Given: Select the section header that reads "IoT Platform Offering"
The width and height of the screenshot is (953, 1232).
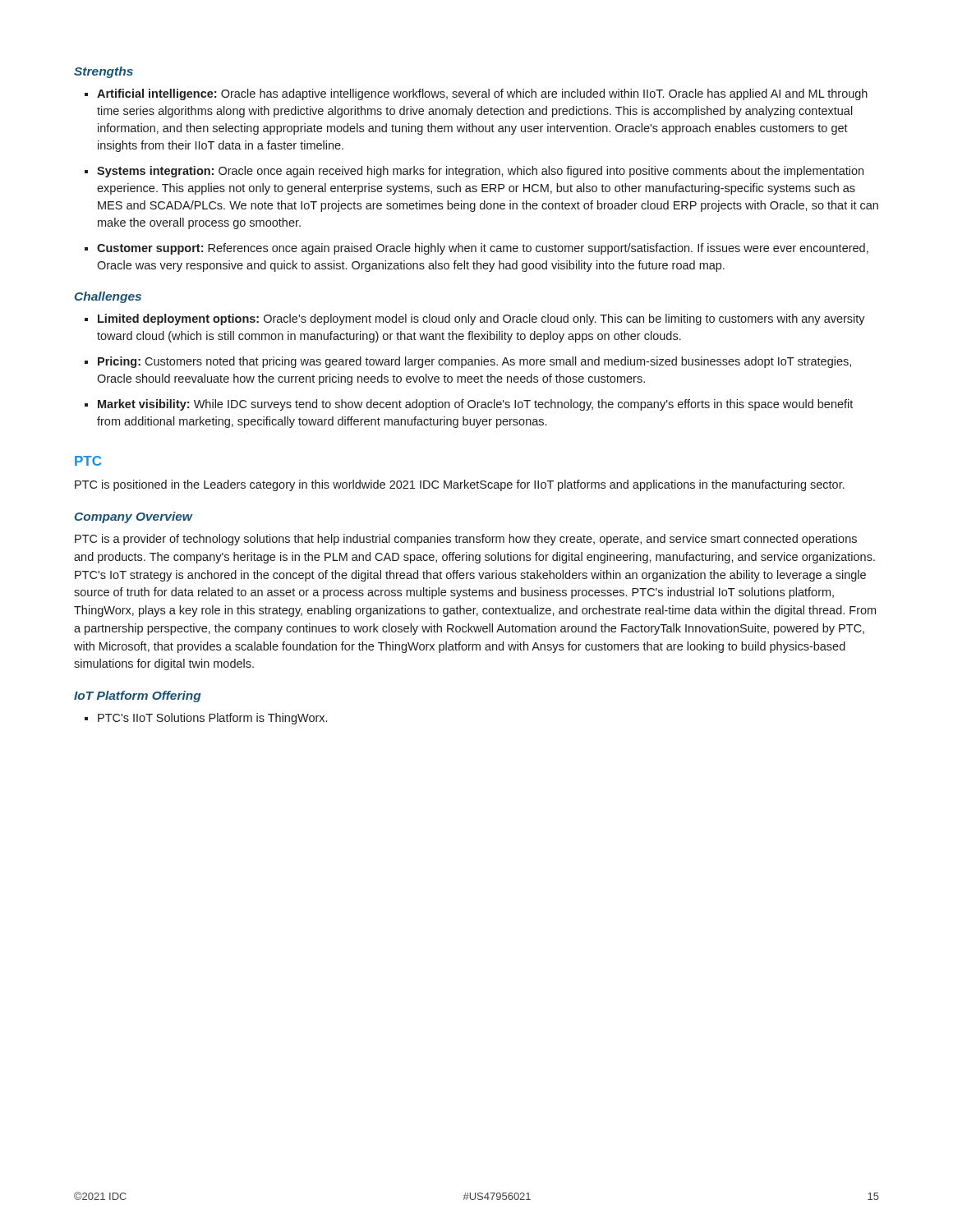Looking at the screenshot, I should click(x=138, y=695).
